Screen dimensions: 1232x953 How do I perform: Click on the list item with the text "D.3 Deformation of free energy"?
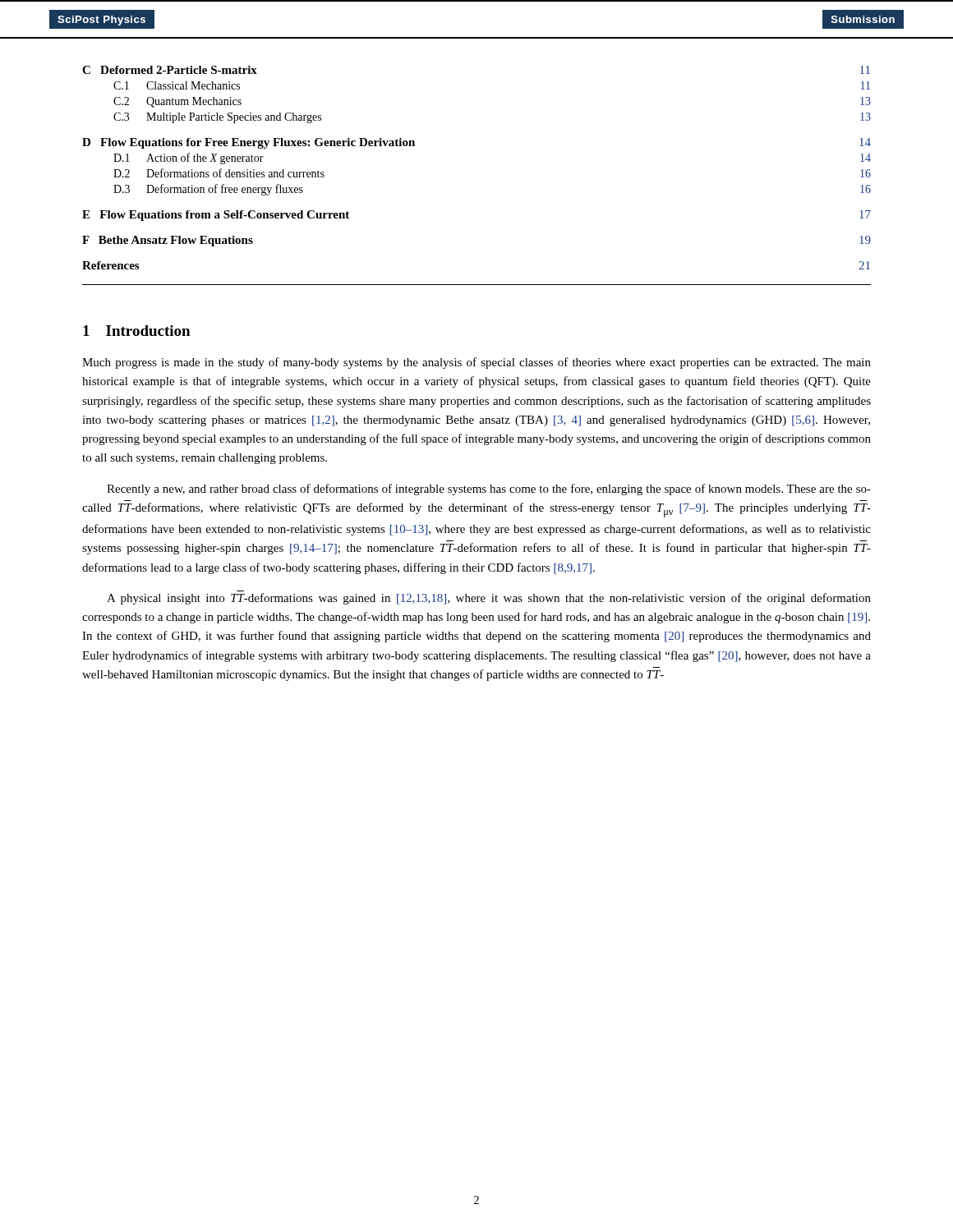pyautogui.click(x=226, y=189)
